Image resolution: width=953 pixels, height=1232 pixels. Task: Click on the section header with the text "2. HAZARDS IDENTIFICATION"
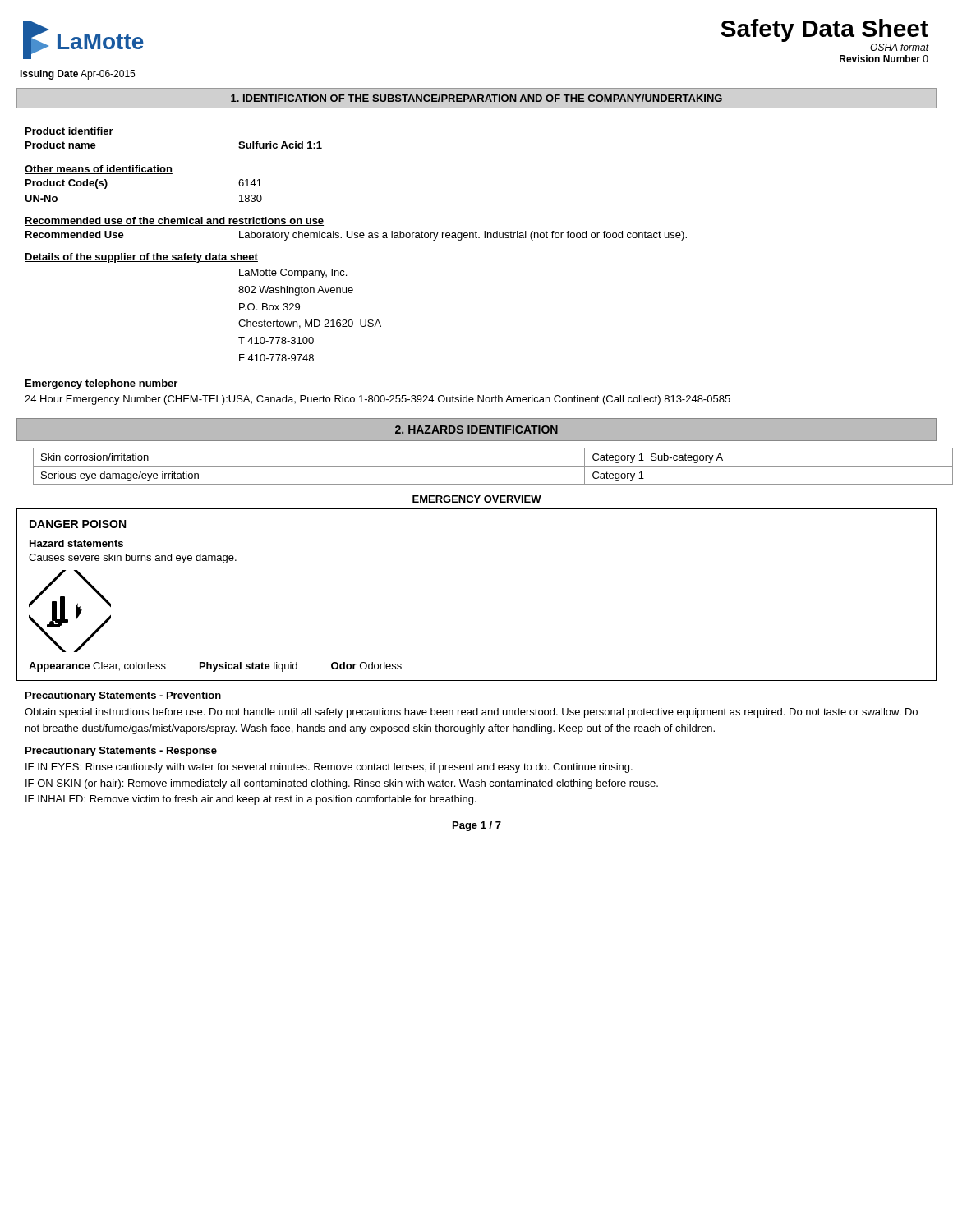(x=476, y=430)
